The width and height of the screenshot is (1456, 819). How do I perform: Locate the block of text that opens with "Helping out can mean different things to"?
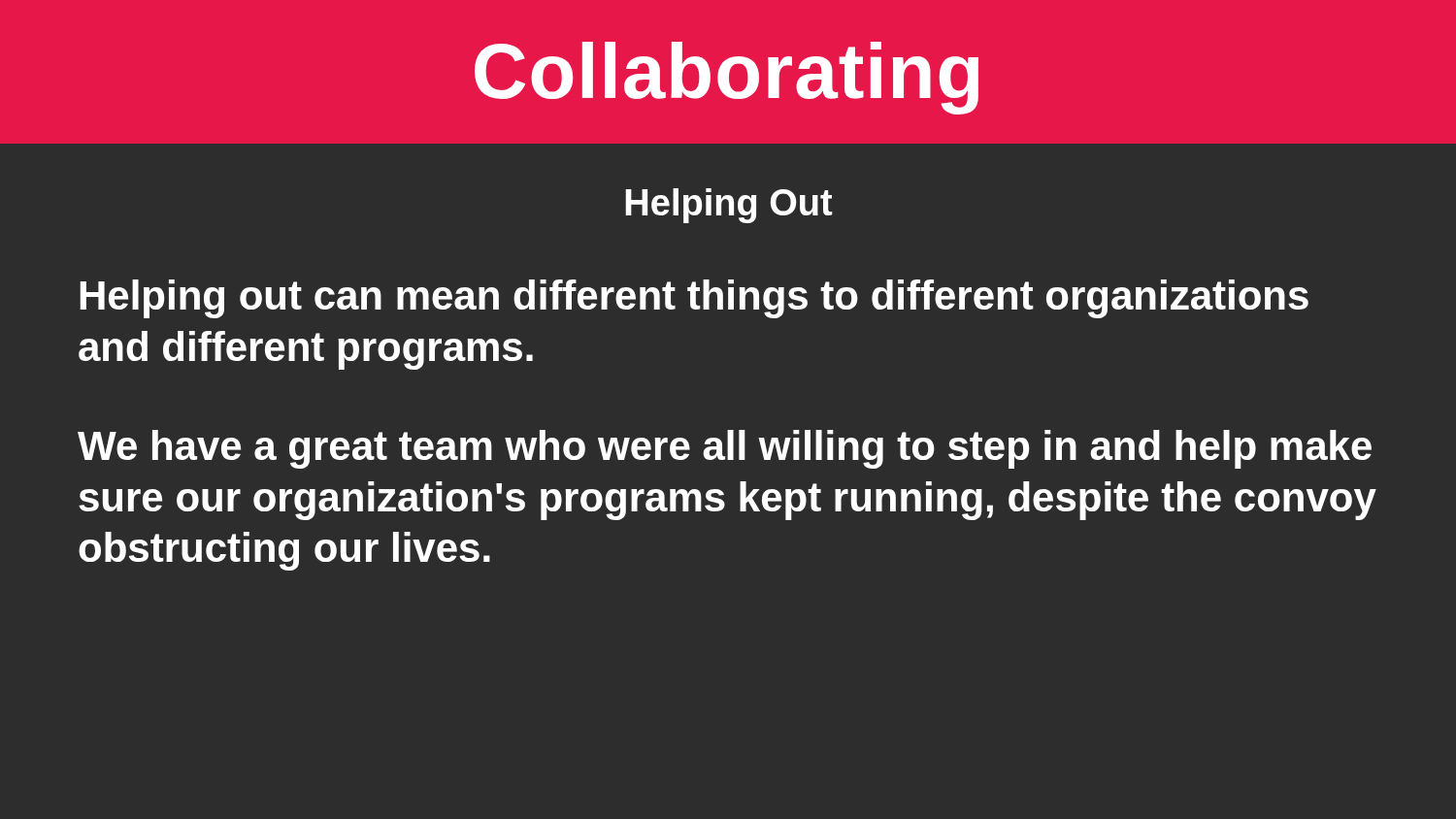coord(728,322)
